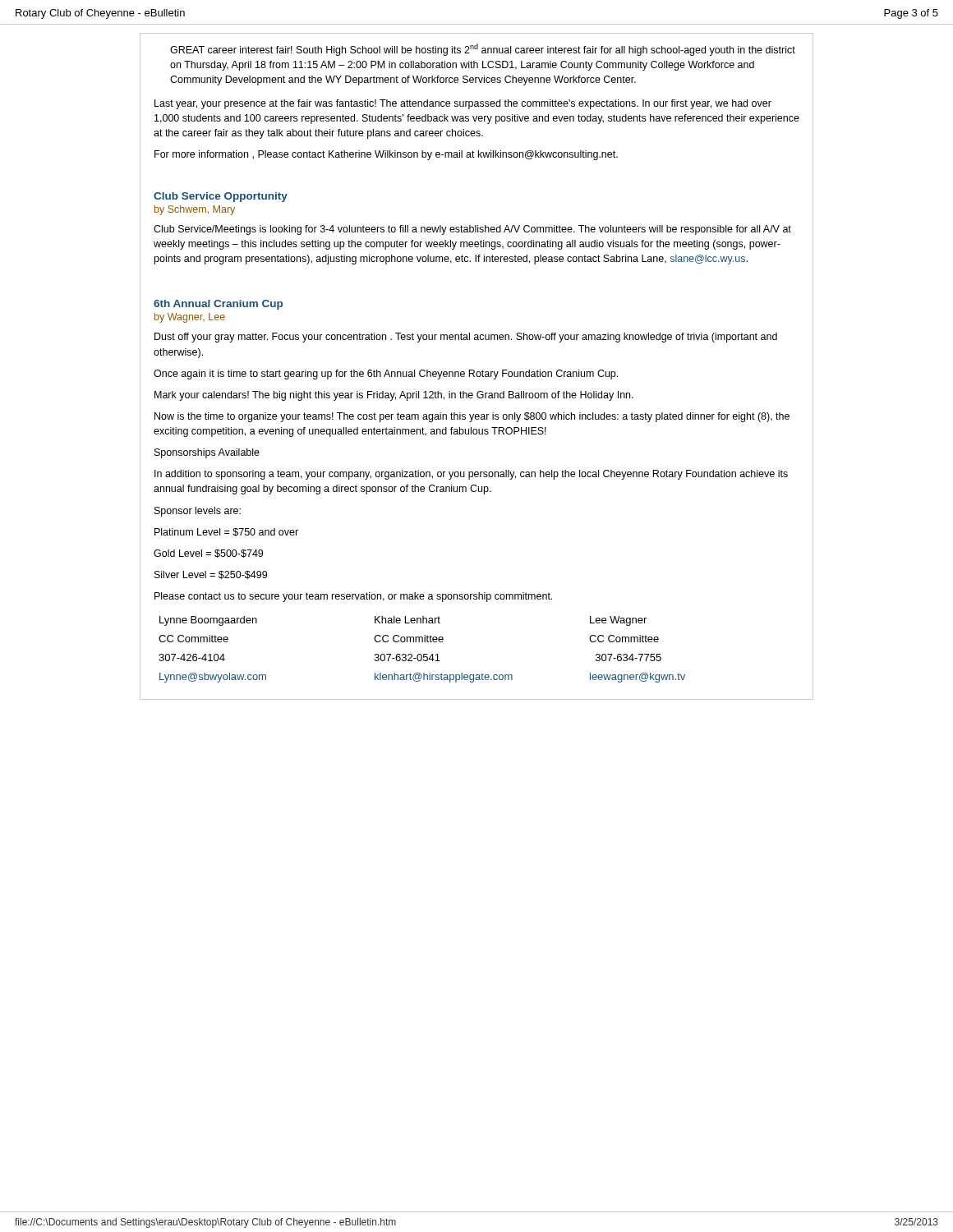Find the block starting "Mark your calendars! The"

coord(394,395)
